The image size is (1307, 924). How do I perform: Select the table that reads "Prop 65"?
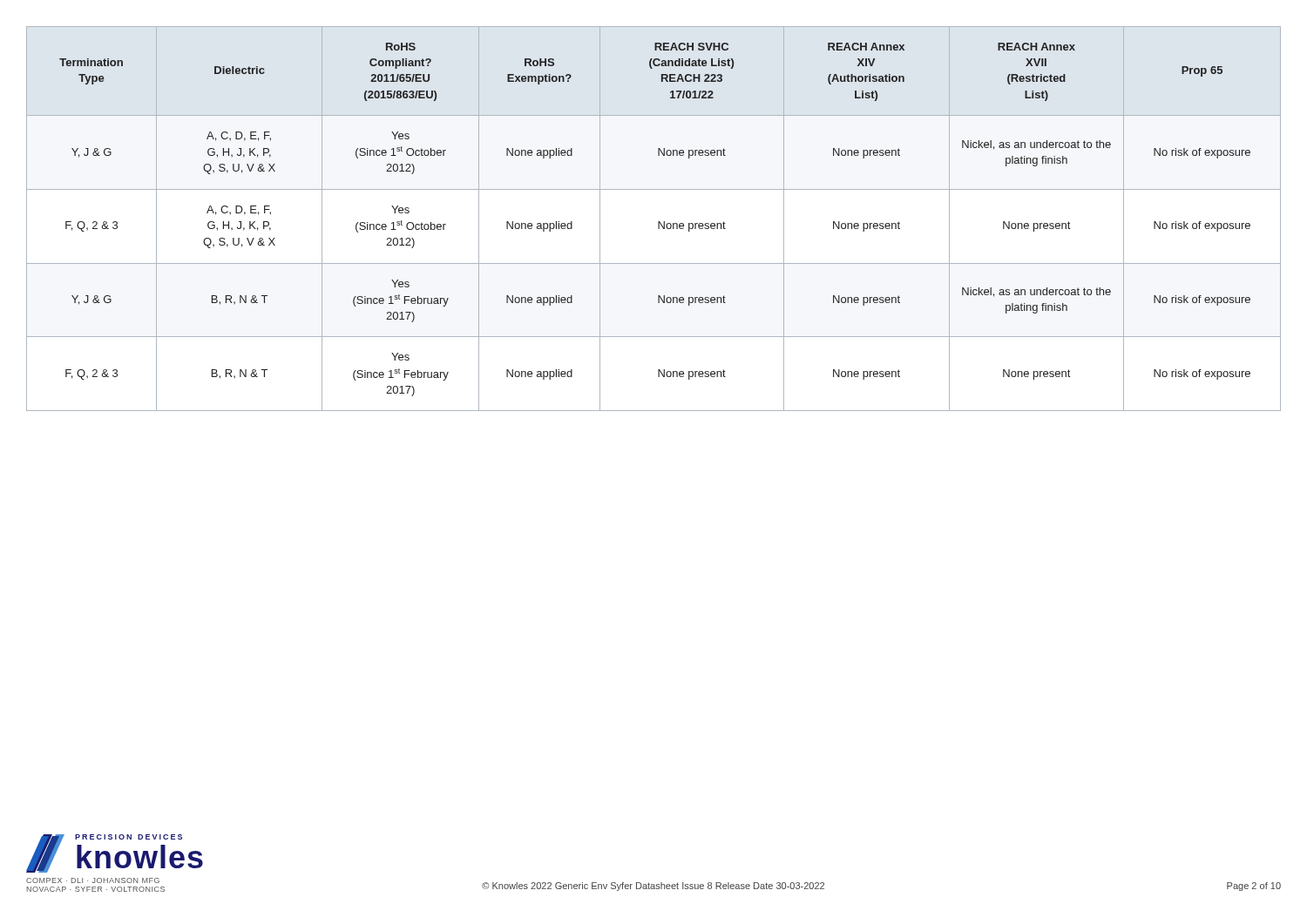[654, 219]
